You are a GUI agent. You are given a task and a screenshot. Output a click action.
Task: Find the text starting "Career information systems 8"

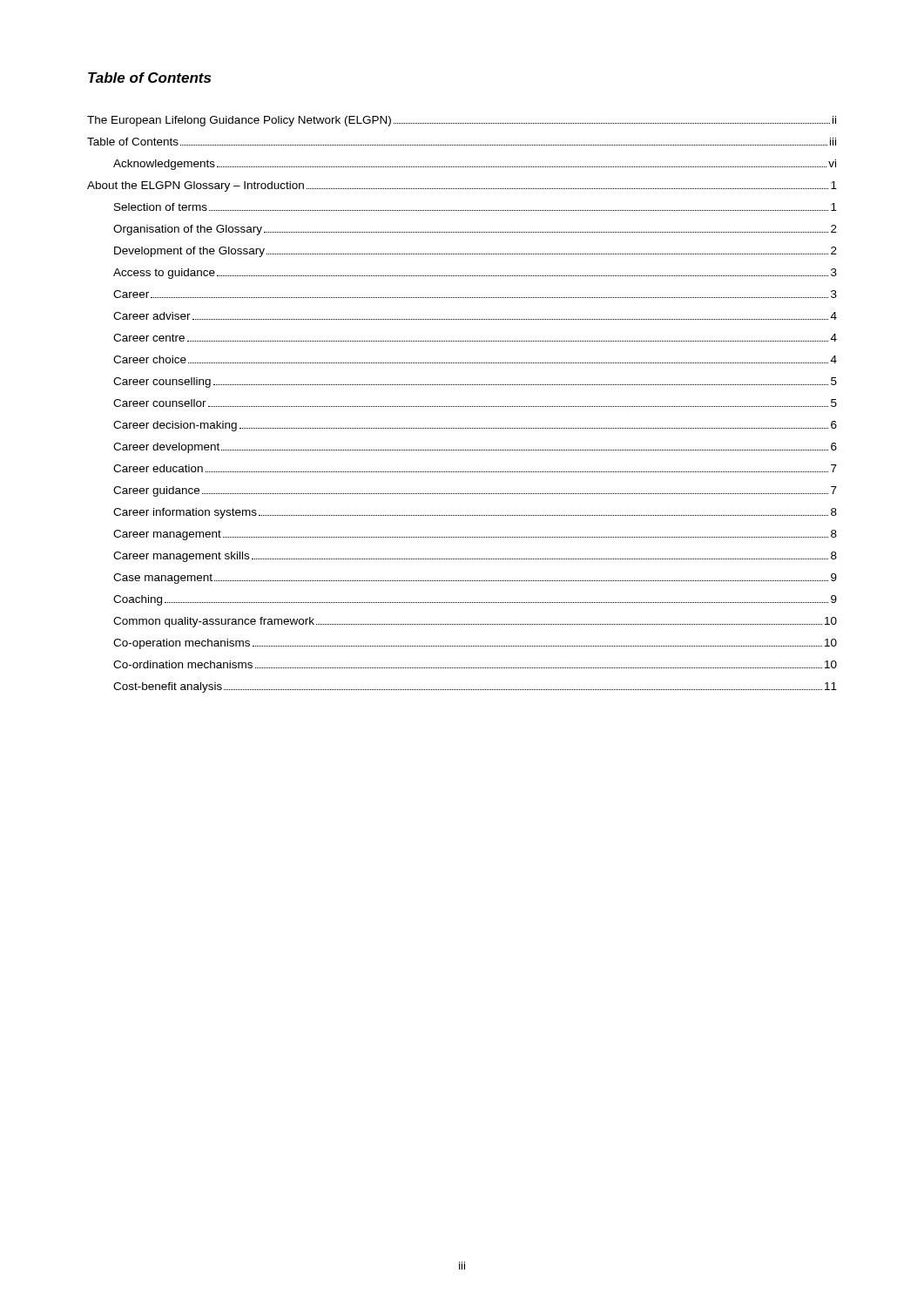[475, 512]
